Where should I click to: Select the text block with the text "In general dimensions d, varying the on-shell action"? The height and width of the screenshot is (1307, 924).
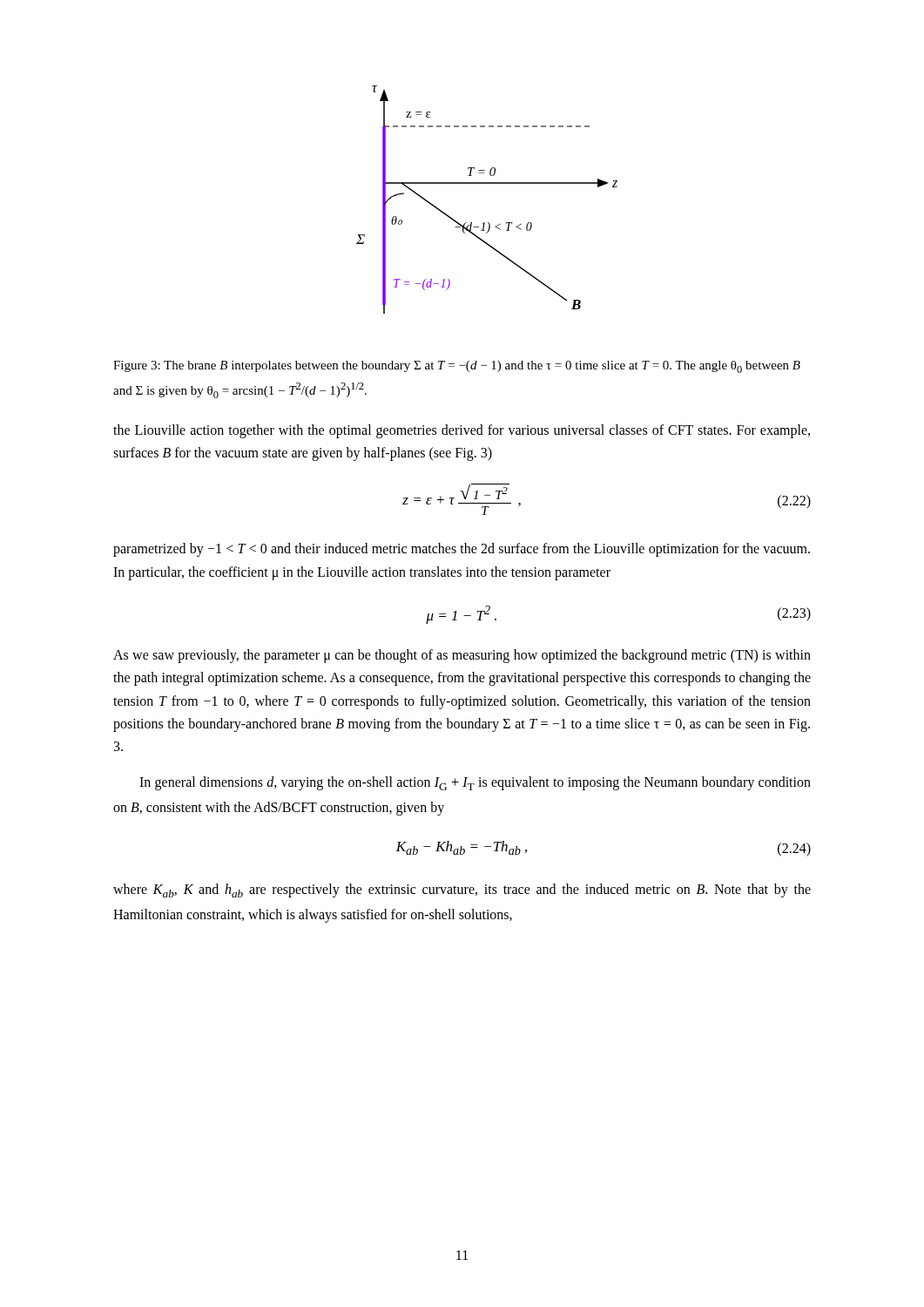click(462, 794)
